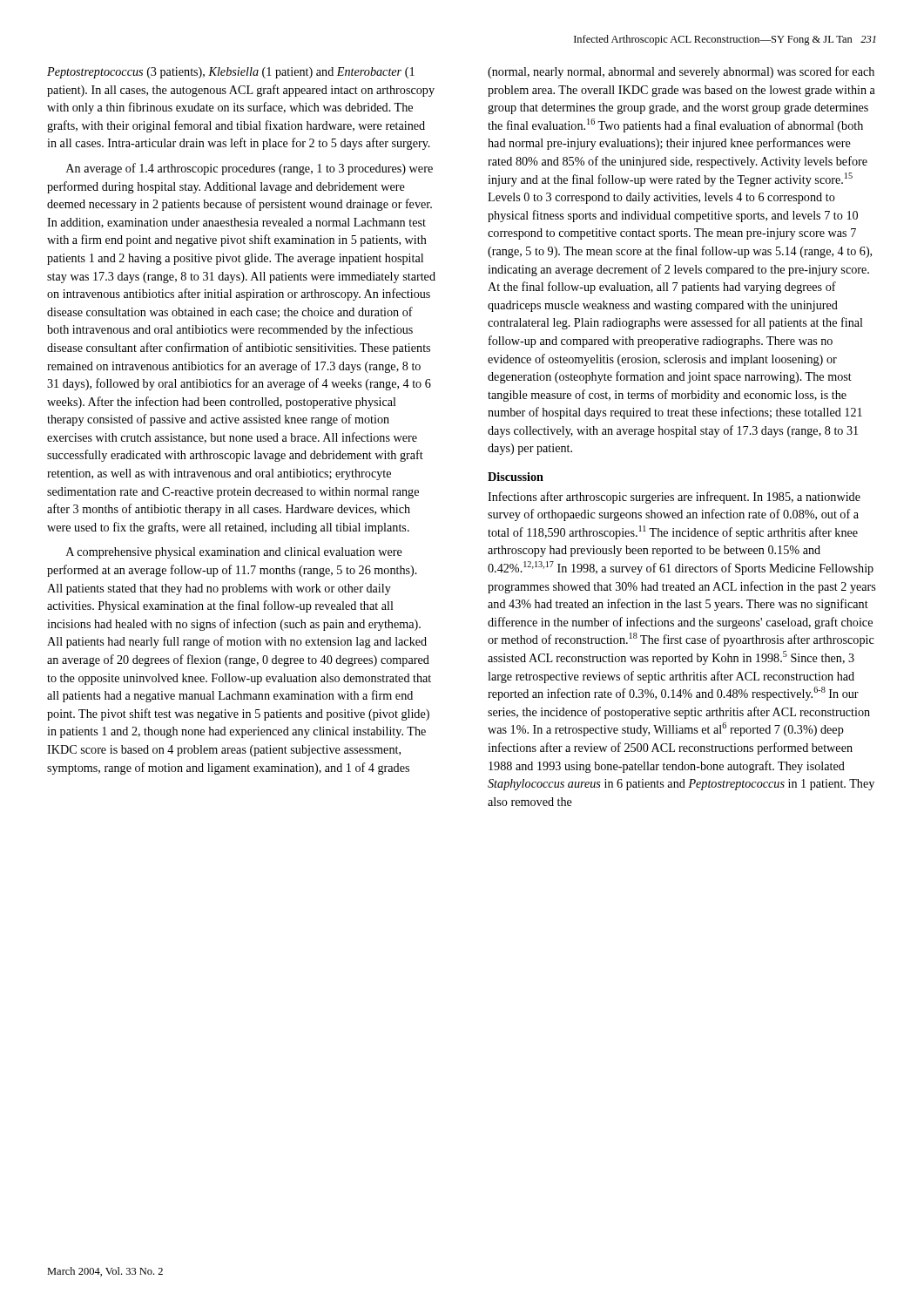Where is the passage that starts "A comprehensive physical examination and clinical evaluation"?

click(239, 660)
